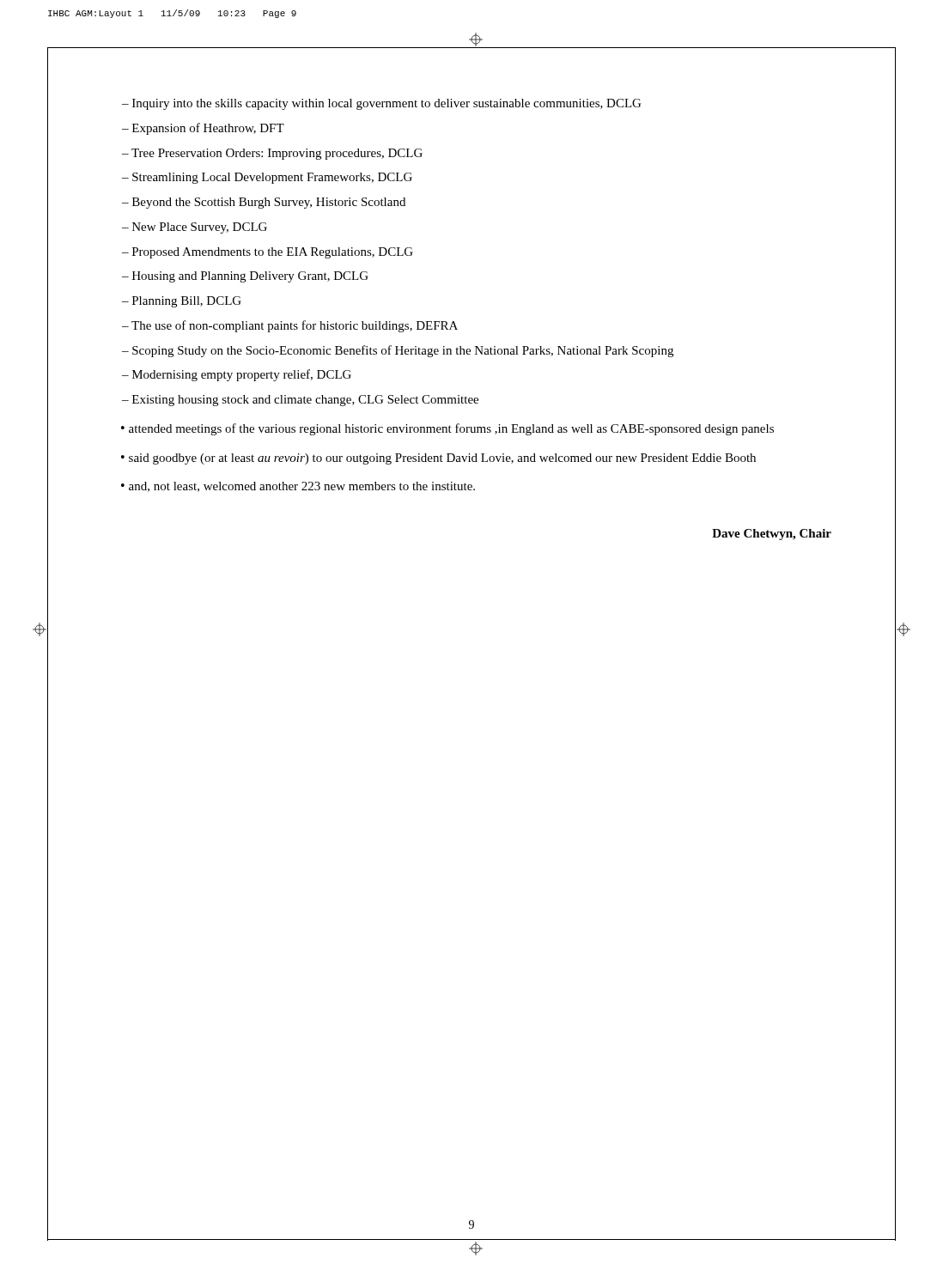The image size is (943, 1288).
Task: Locate the text block starting "Beyond the Scottish"
Action: 269,202
